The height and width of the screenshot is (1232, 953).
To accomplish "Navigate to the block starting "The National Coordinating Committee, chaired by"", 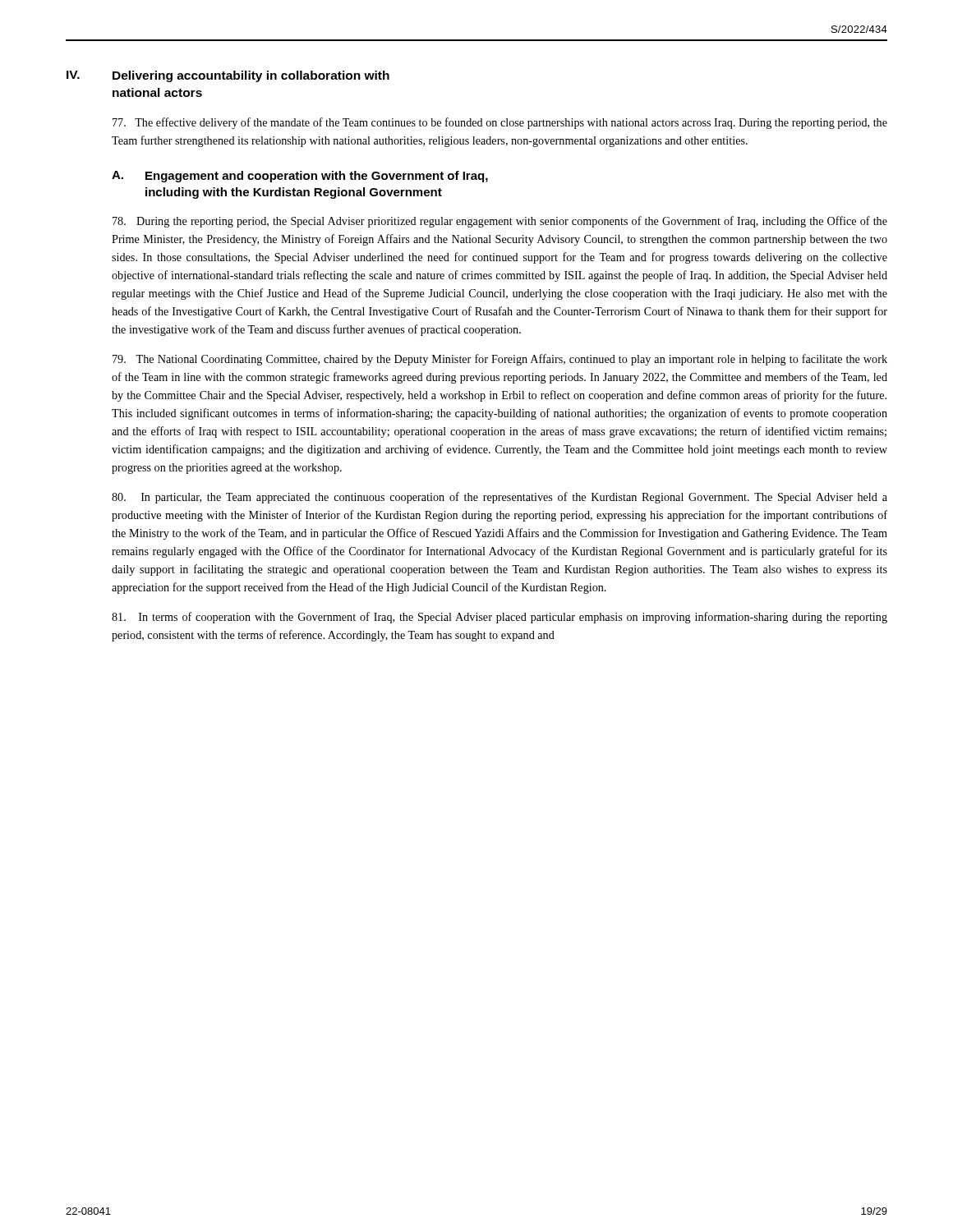I will coord(499,413).
